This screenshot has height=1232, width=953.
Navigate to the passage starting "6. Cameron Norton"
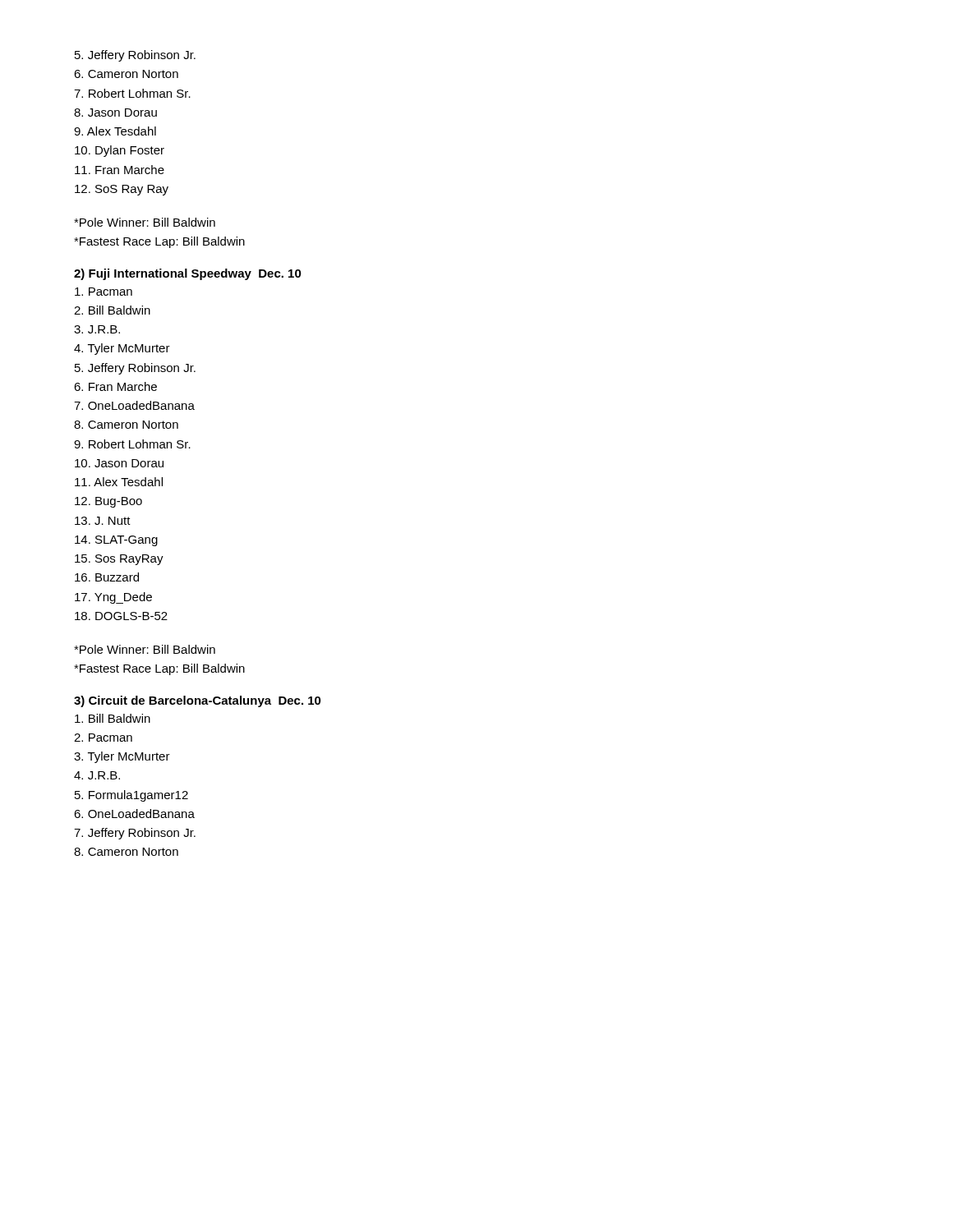point(126,74)
